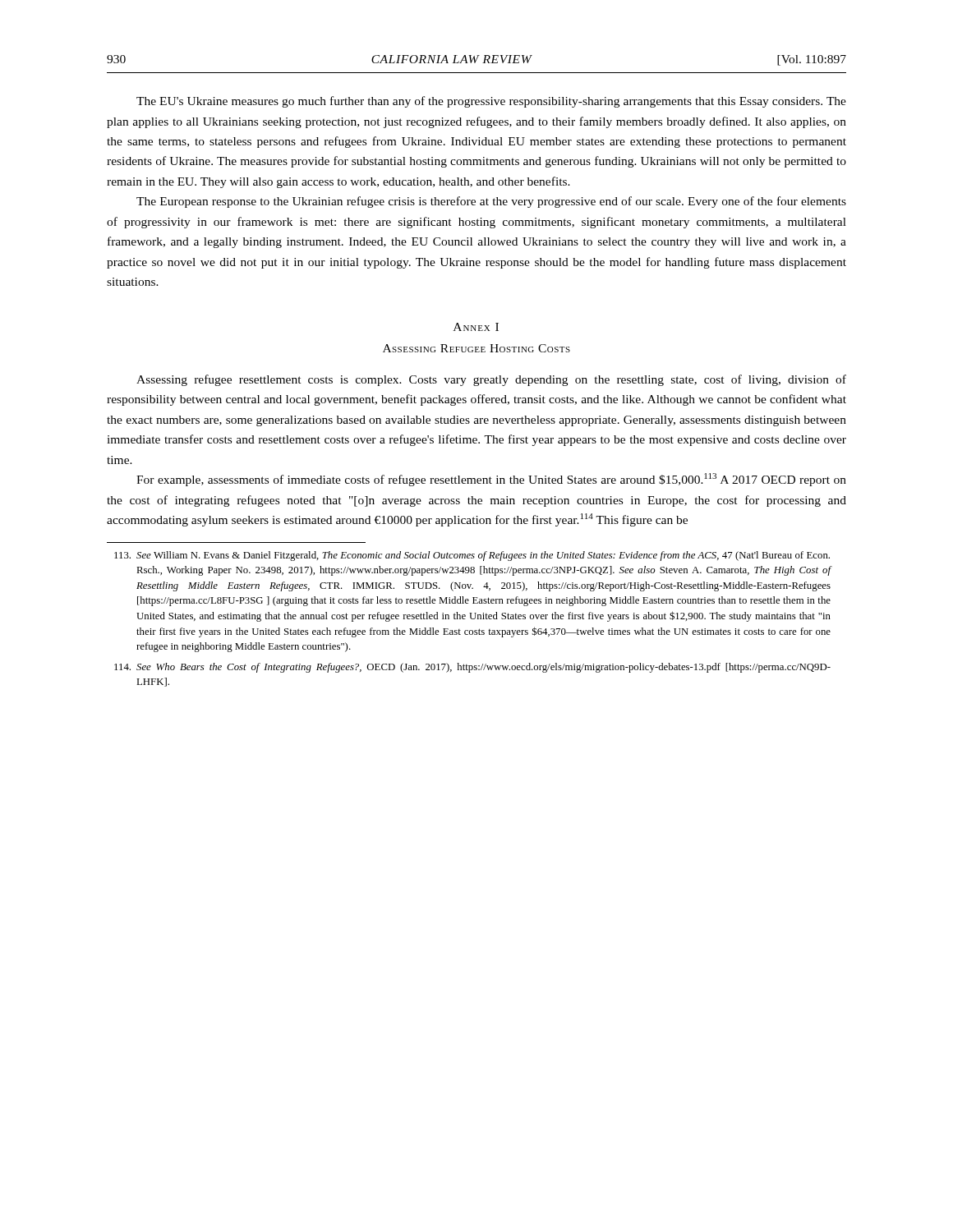Click the passage that begins "Assessing refugee resettlement costs is complex."
The height and width of the screenshot is (1232, 953).
(476, 419)
